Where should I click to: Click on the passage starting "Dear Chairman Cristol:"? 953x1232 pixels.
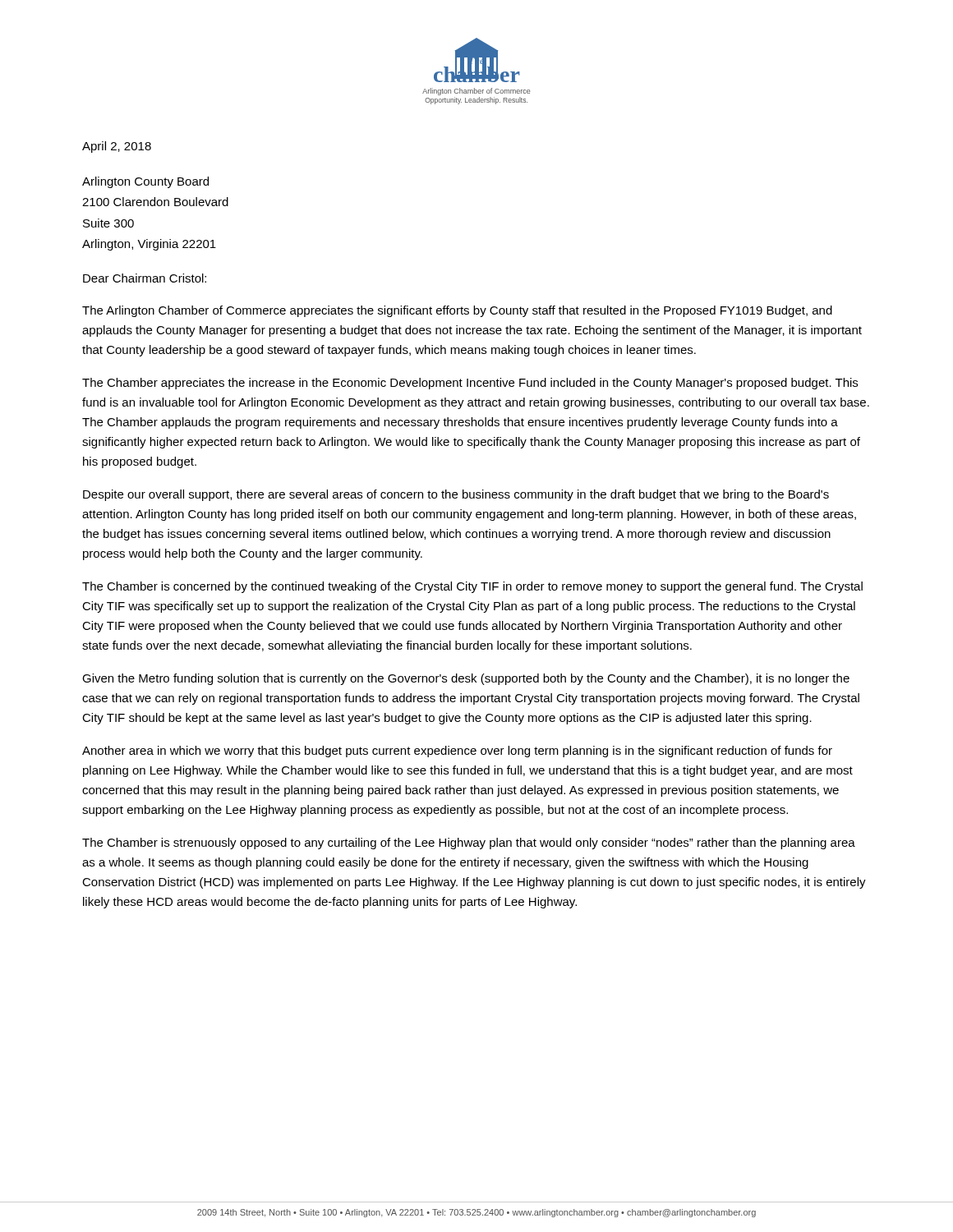(x=145, y=278)
